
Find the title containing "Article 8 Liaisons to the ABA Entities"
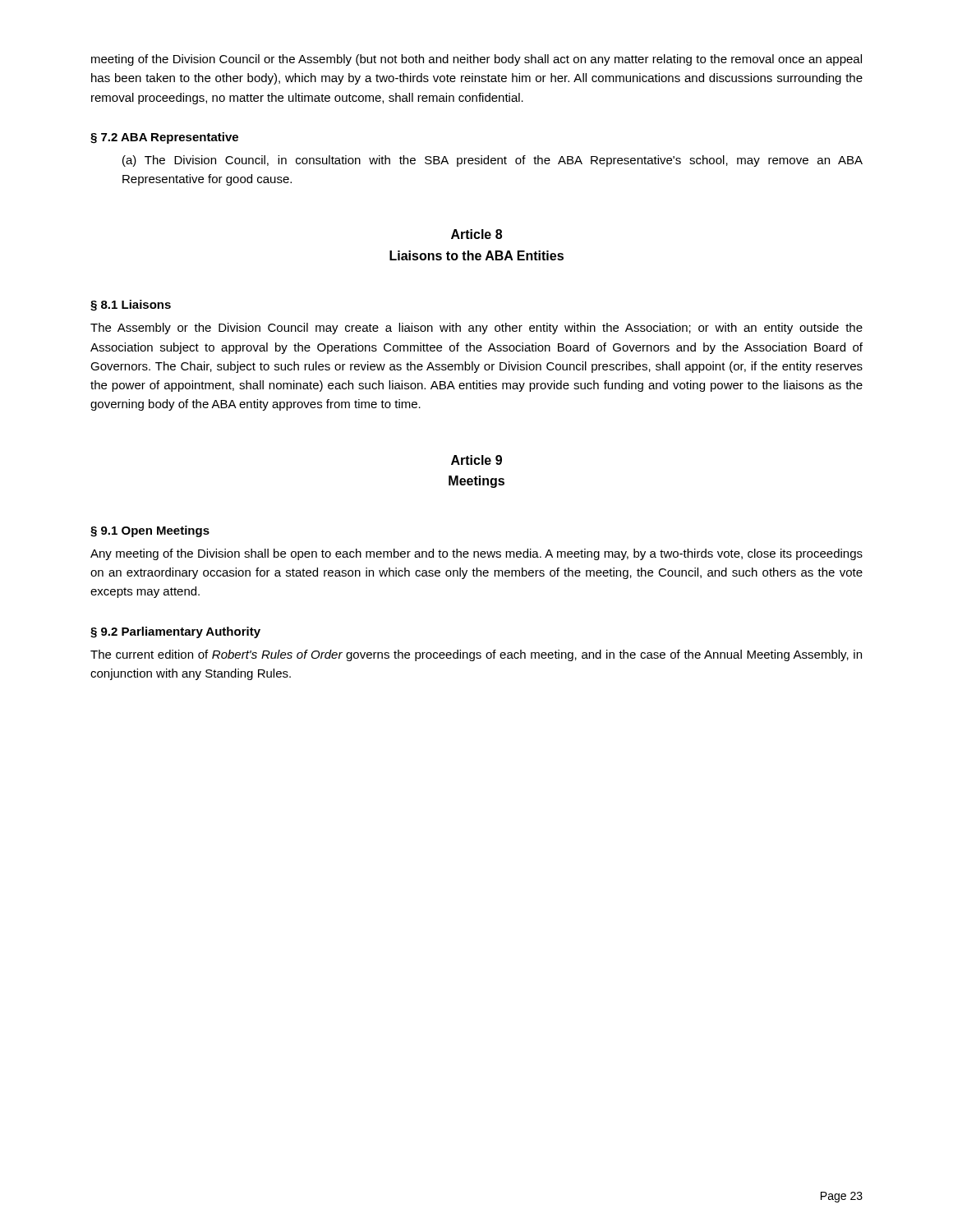476,245
